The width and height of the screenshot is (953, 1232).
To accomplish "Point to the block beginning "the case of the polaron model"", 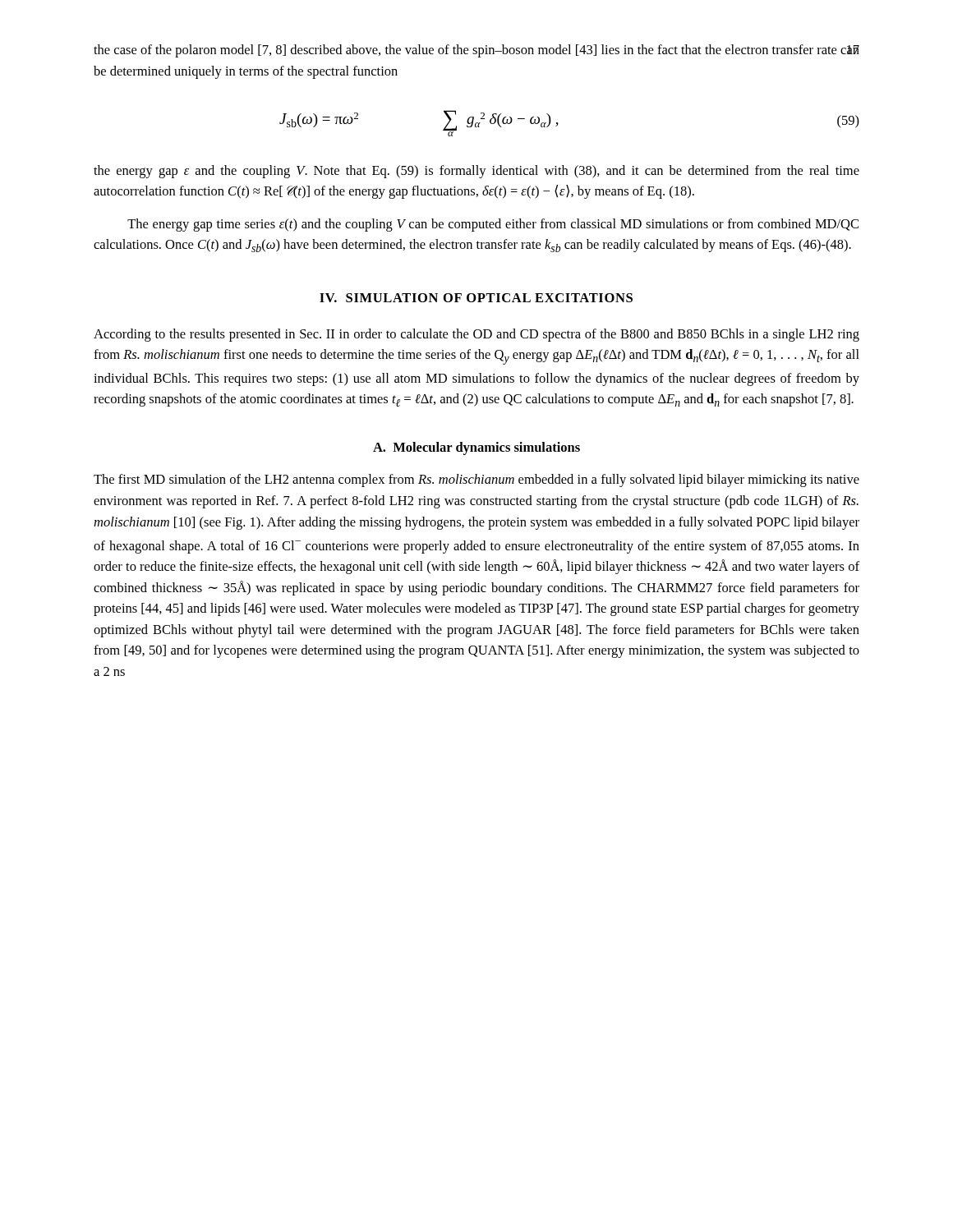I will coord(476,60).
